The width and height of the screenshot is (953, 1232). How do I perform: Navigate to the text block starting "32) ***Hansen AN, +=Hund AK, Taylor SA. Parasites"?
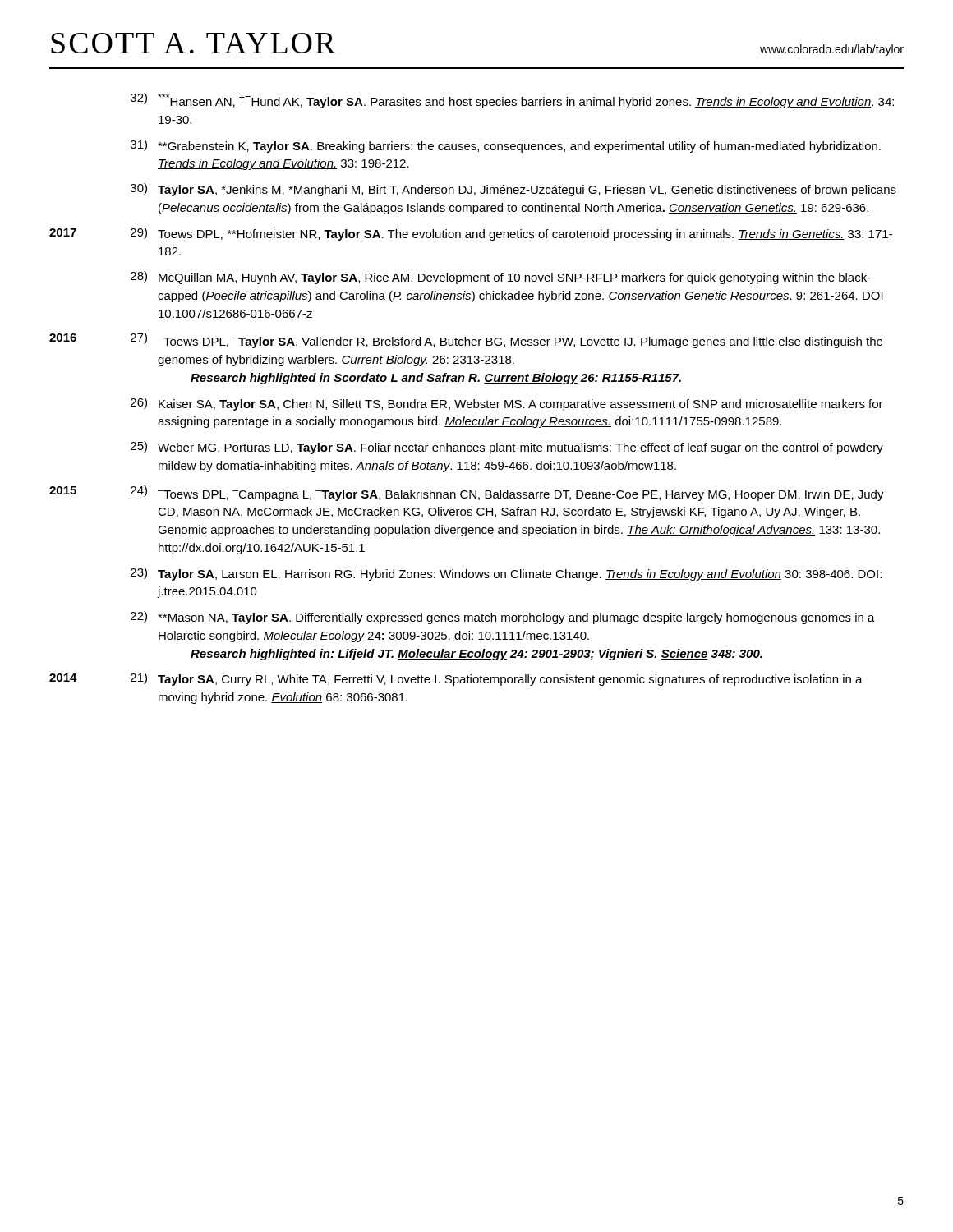pyautogui.click(x=504, y=109)
